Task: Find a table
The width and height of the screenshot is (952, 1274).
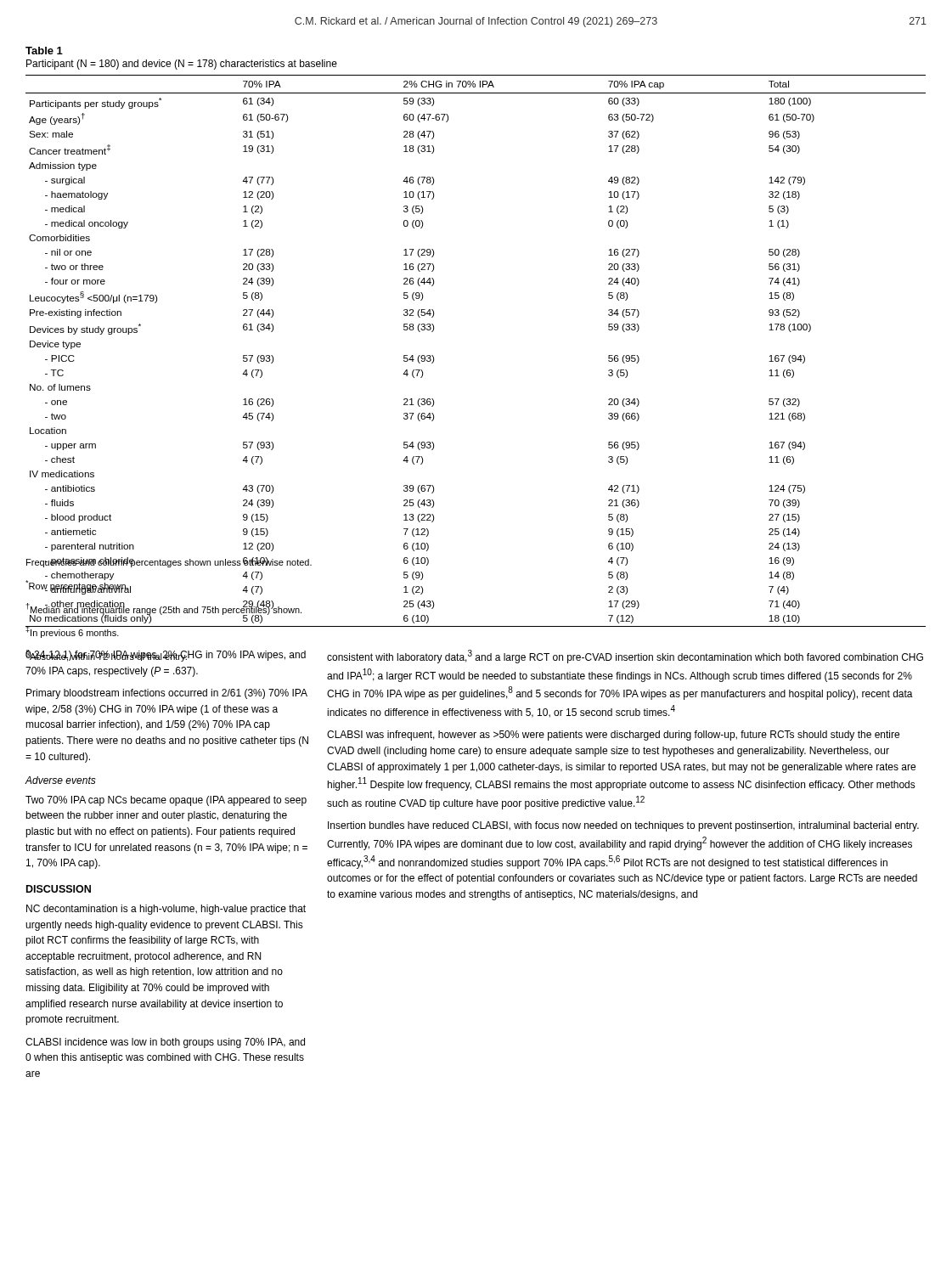Action: tap(476, 351)
